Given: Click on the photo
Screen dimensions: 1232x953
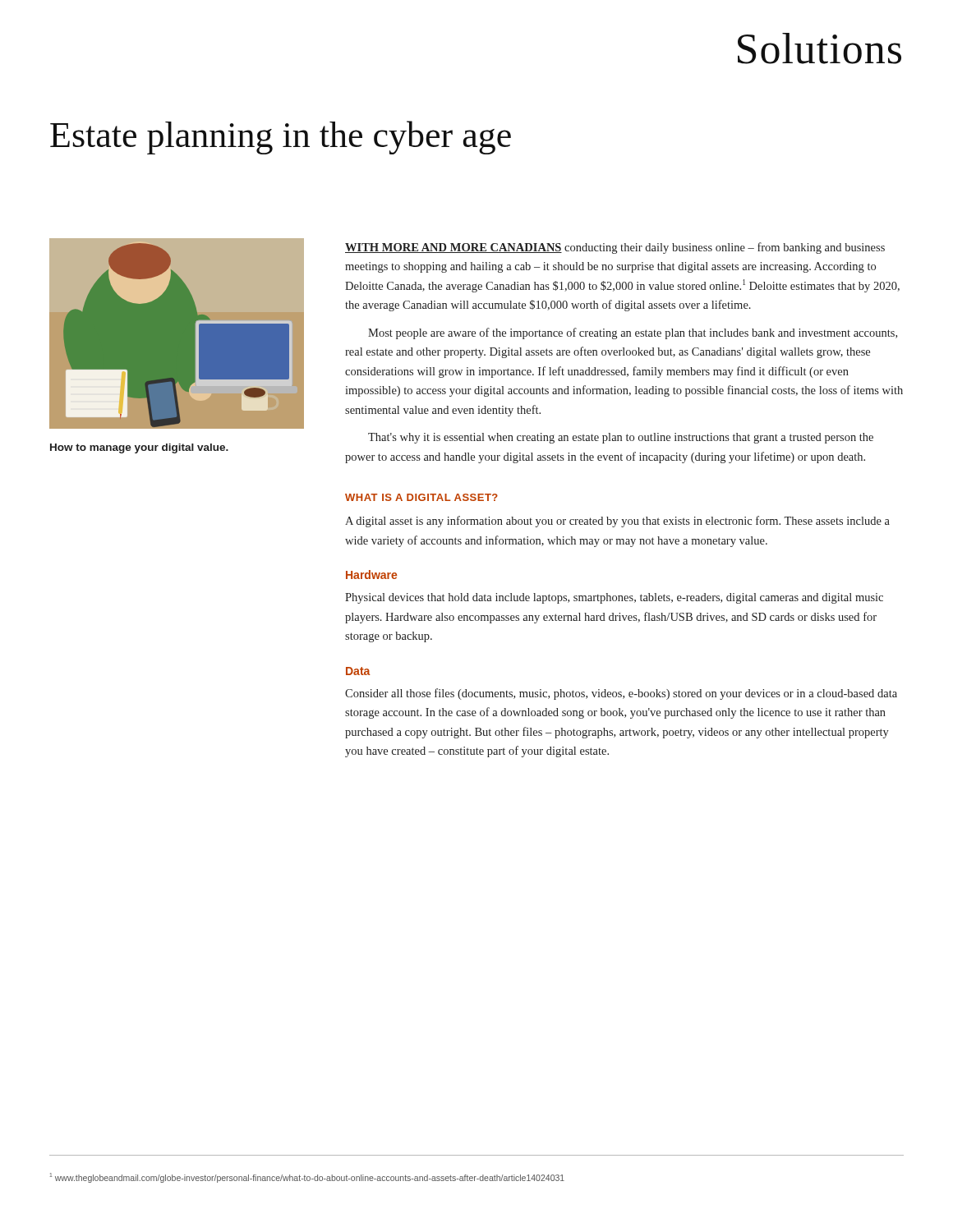Looking at the screenshot, I should [x=177, y=333].
